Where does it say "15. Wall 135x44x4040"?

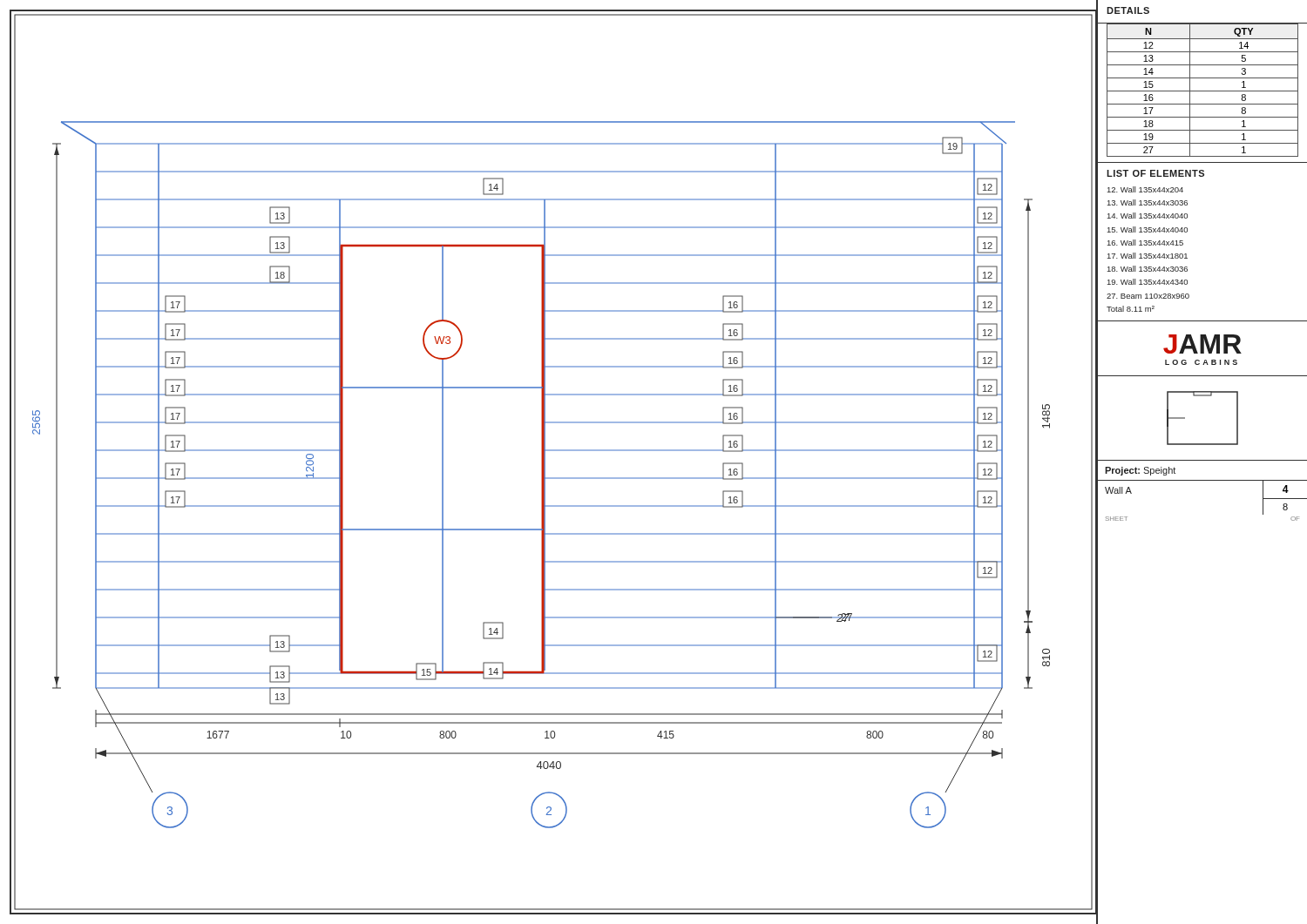pos(1147,229)
